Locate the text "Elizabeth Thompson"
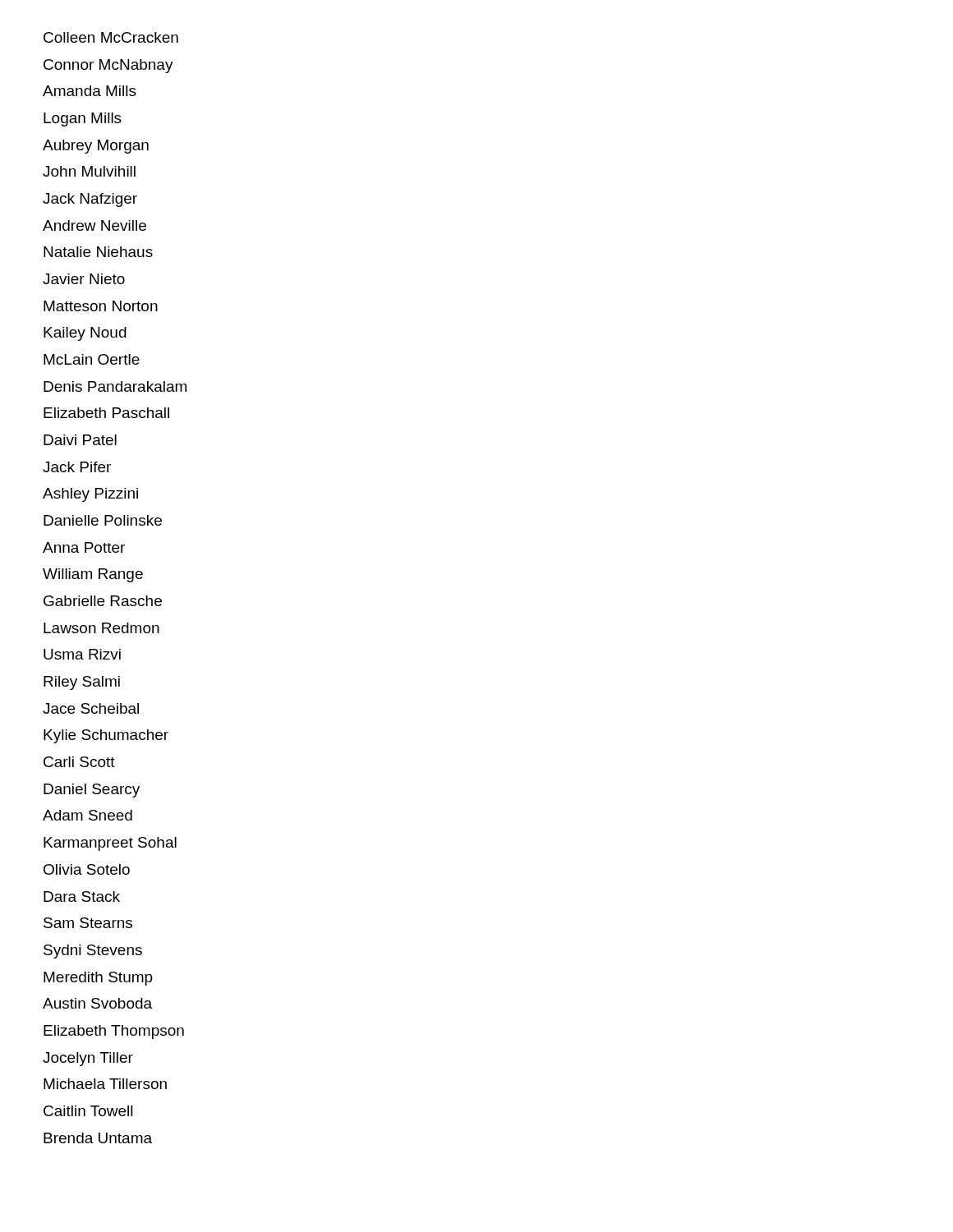Viewport: 953px width, 1232px height. click(114, 1030)
